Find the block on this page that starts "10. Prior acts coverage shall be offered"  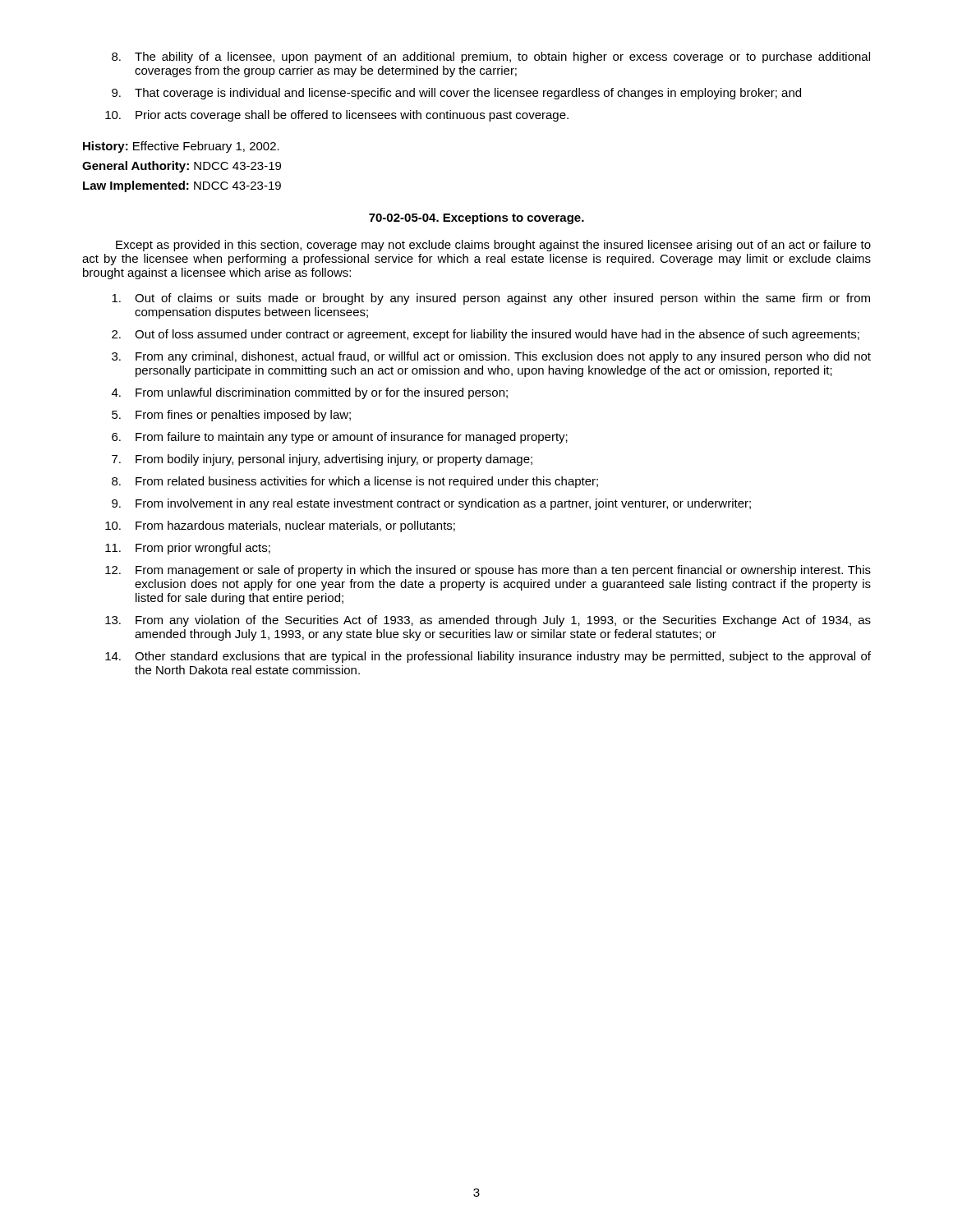point(476,115)
